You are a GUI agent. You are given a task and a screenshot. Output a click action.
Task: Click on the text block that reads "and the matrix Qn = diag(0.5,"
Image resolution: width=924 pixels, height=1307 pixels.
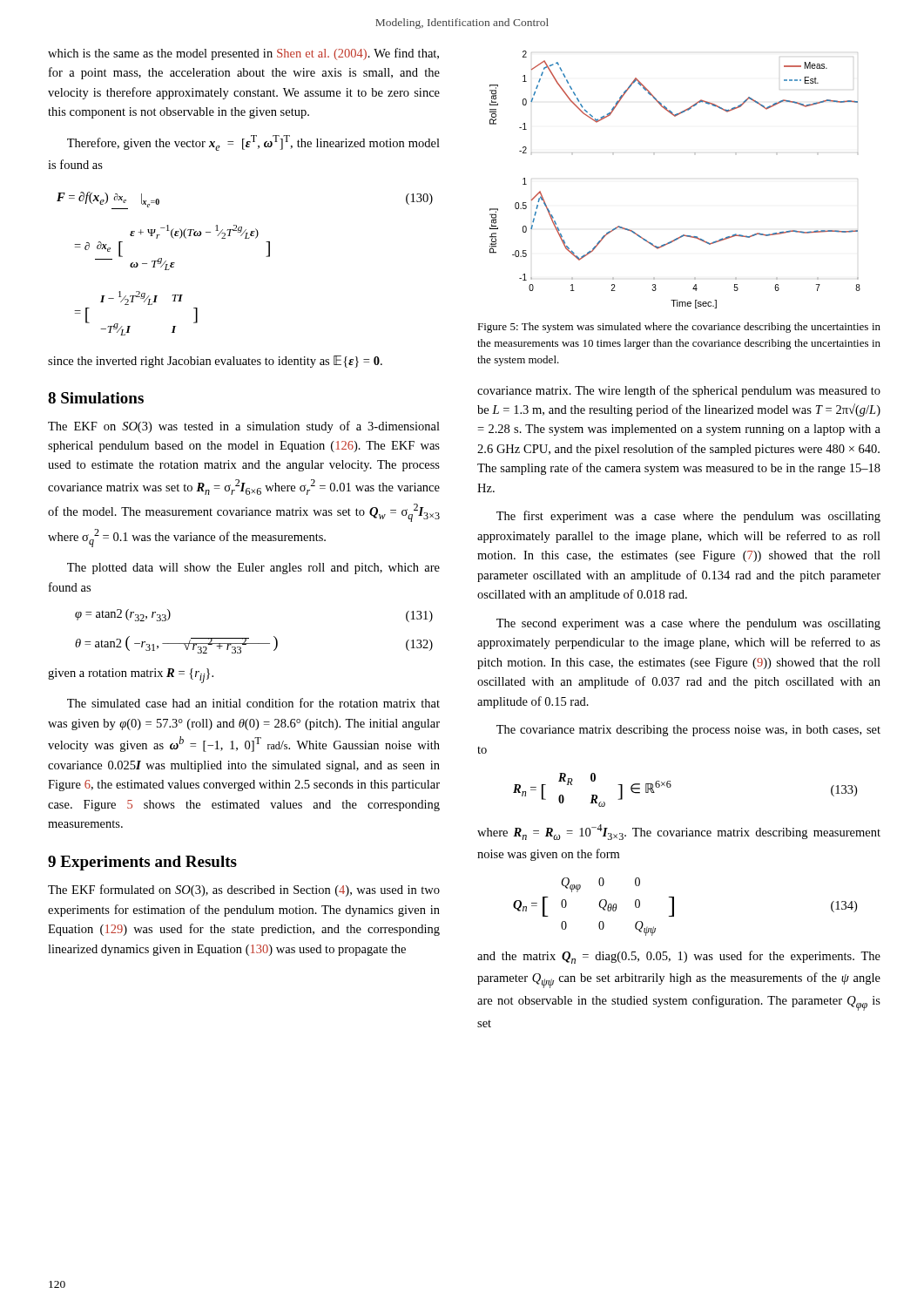(x=679, y=989)
